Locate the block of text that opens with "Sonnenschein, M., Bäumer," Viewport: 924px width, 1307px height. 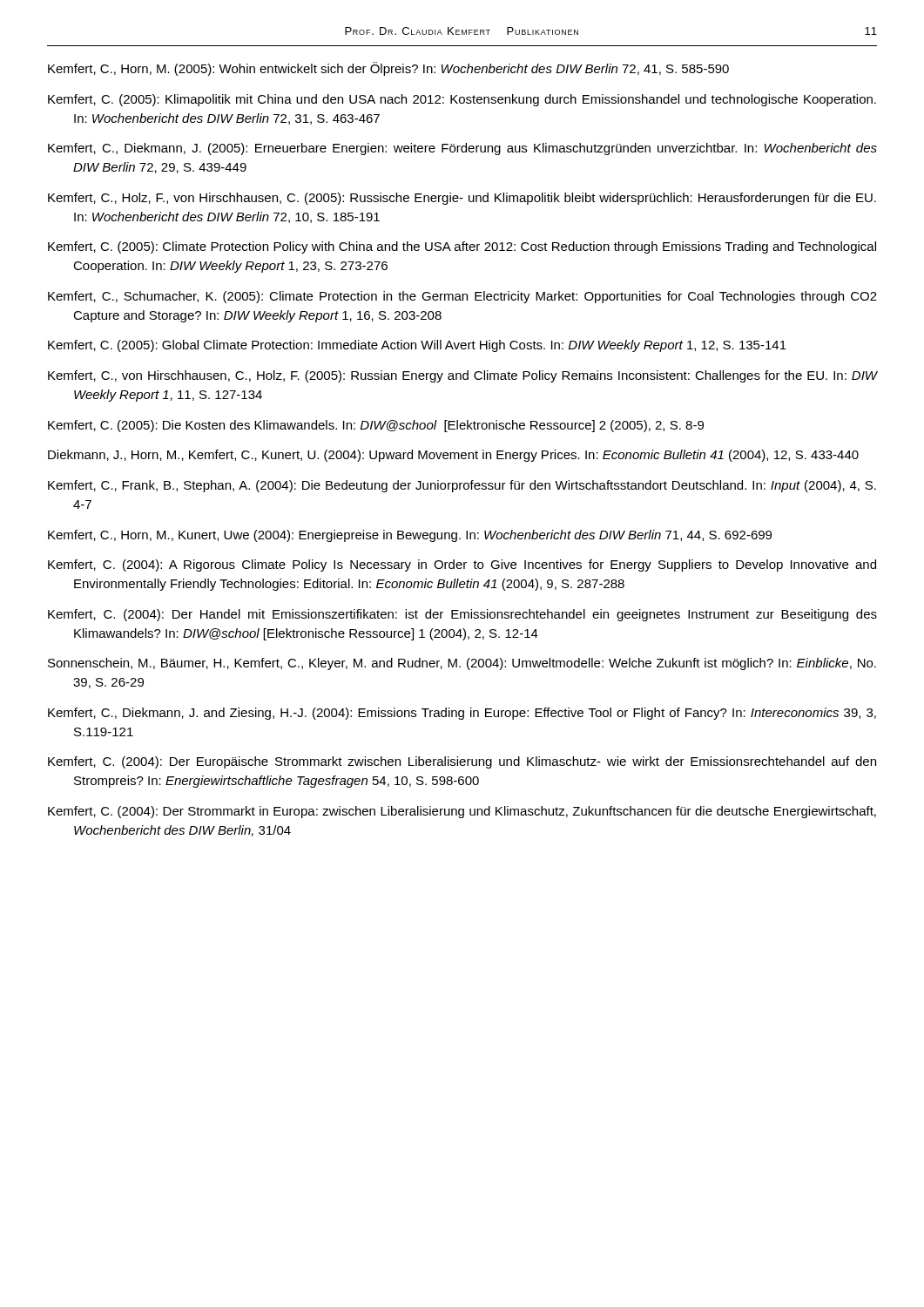click(x=462, y=673)
